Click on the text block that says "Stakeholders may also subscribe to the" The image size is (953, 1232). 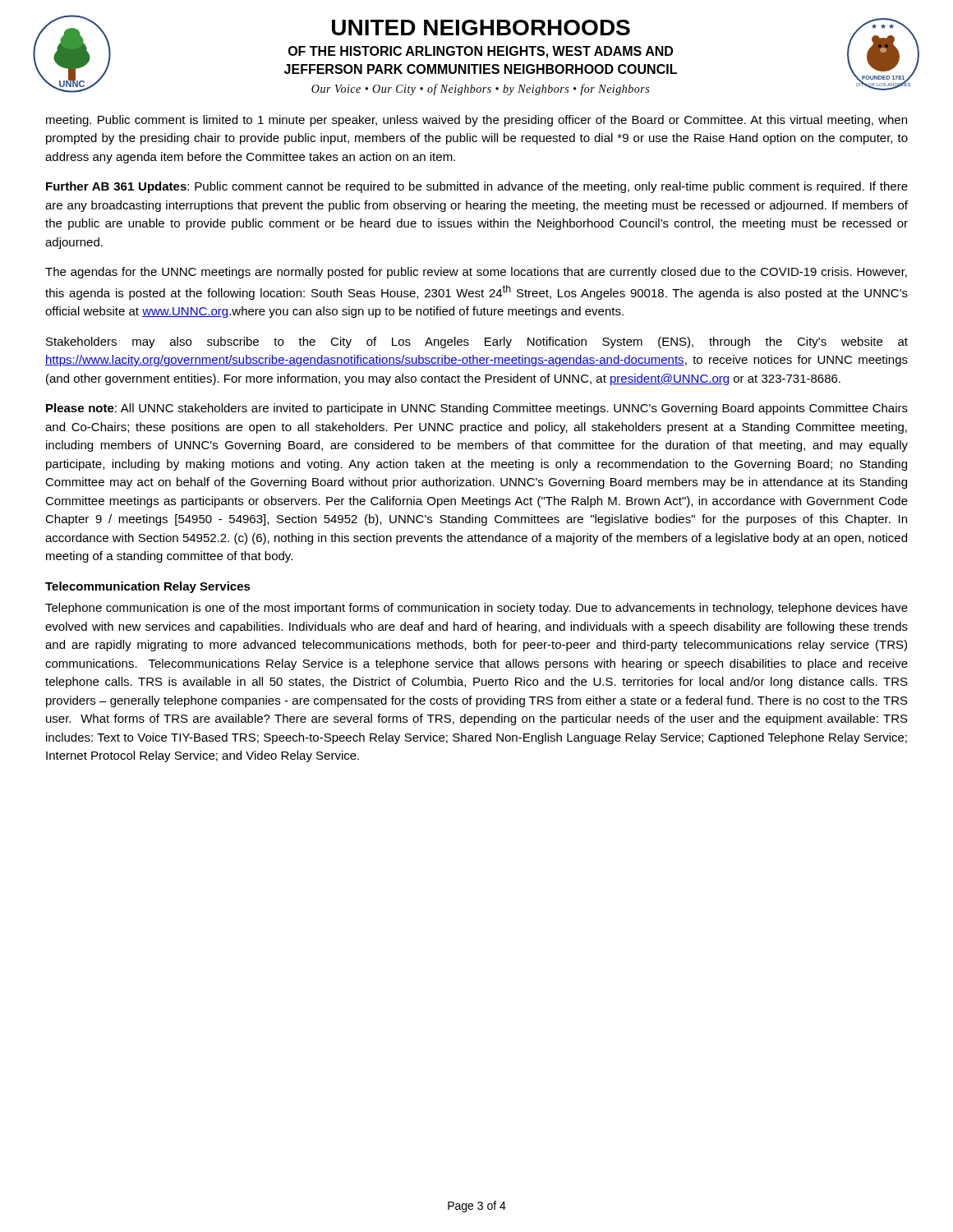(x=476, y=360)
